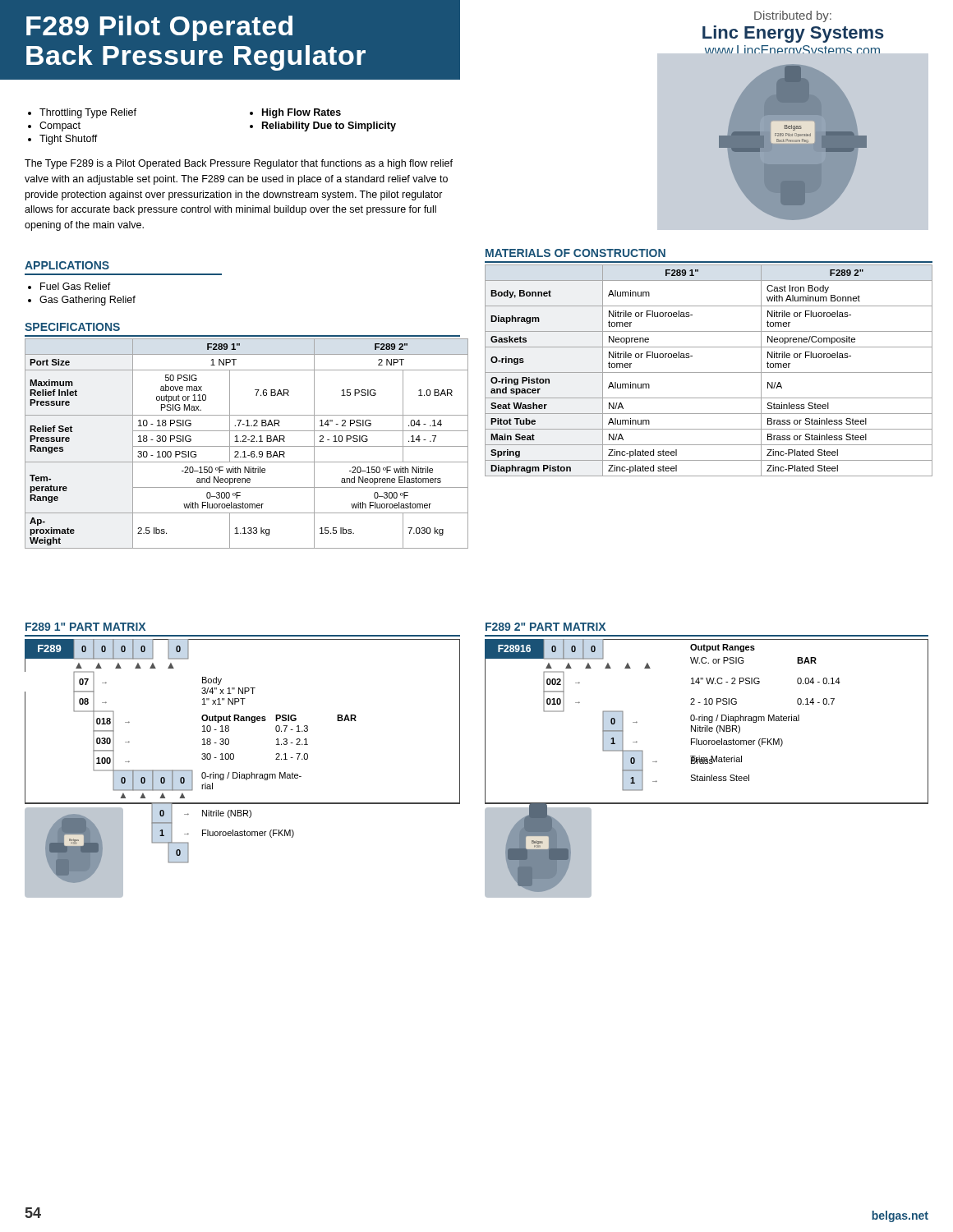Locate the text "Gas Gathering Relief"
Image resolution: width=953 pixels, height=1232 pixels.
point(87,300)
